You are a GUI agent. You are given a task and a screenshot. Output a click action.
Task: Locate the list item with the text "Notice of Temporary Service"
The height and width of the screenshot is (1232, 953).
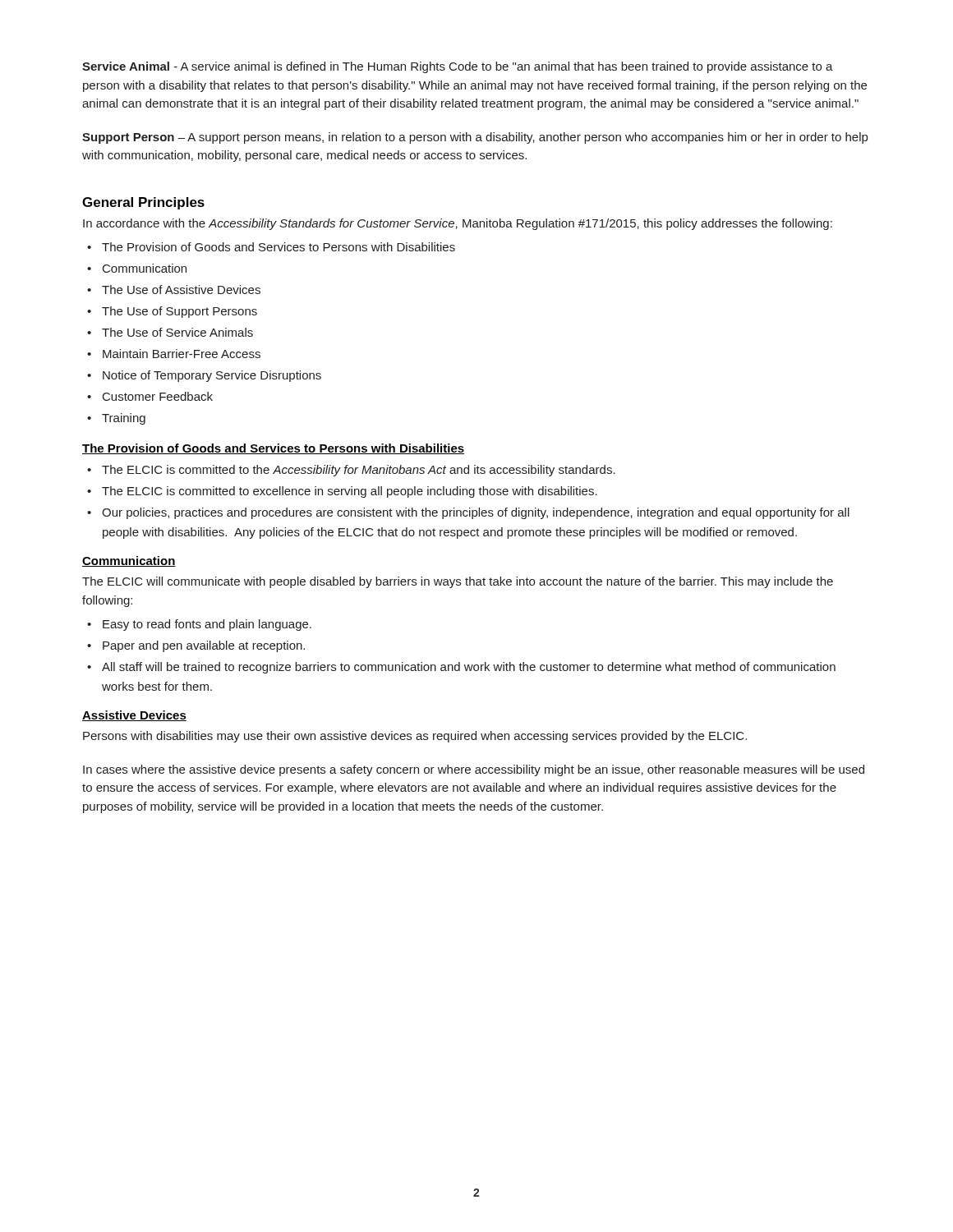tap(212, 375)
